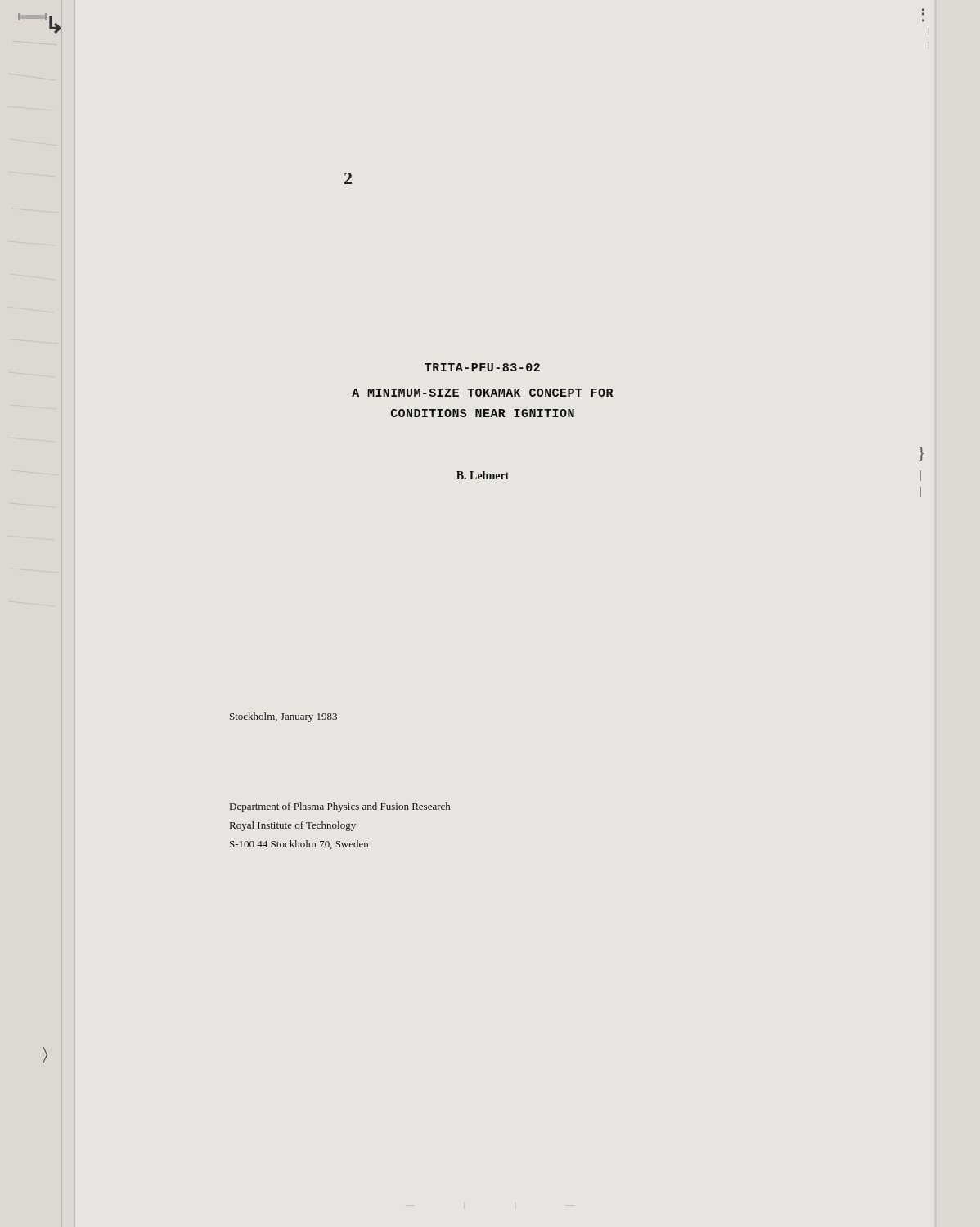Locate the block of text that opens with "Department of Plasma Physics and Fusion Research"
Viewport: 980px width, 1227px height.
pos(340,825)
